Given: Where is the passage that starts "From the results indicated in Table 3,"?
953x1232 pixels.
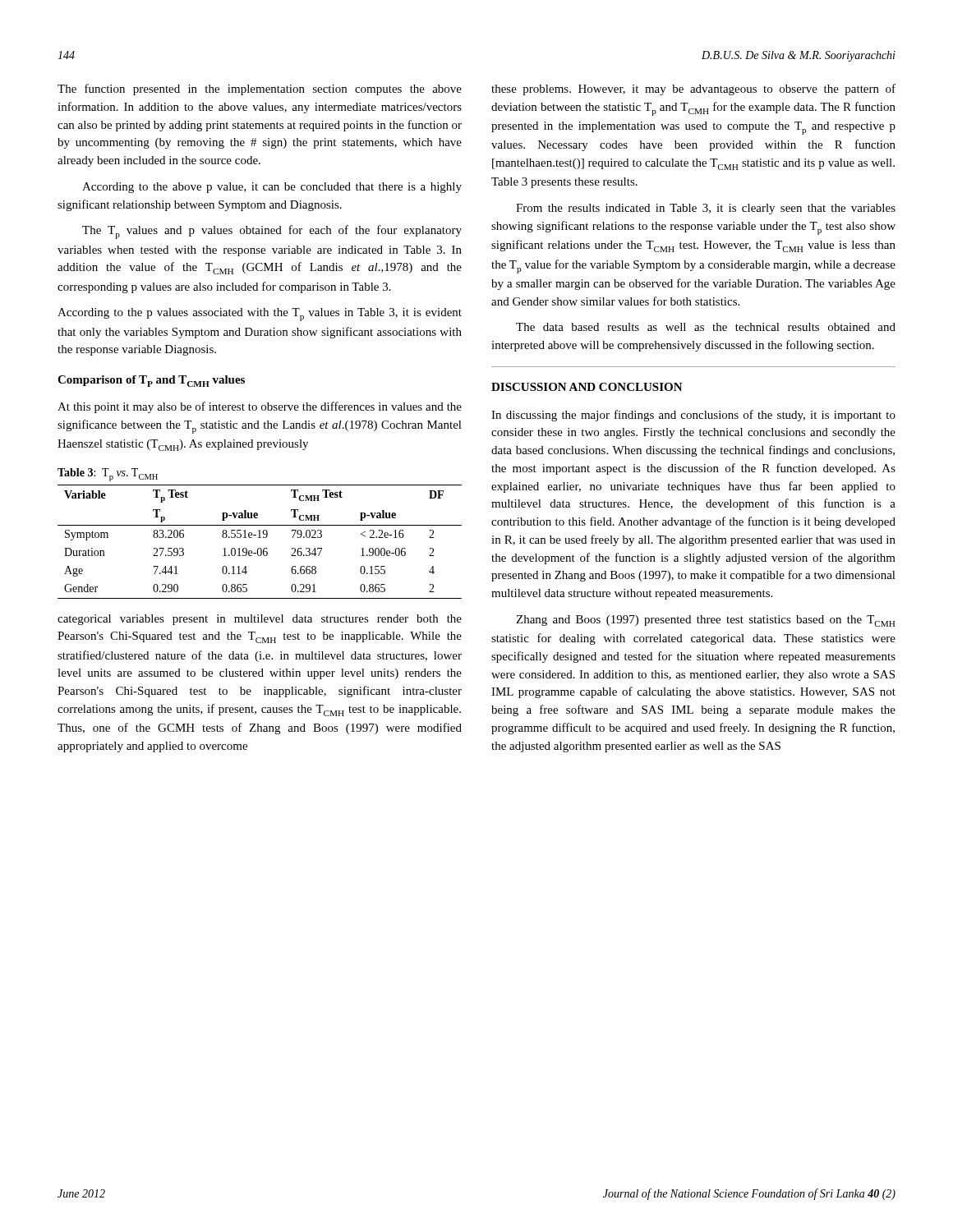Looking at the screenshot, I should coord(693,255).
